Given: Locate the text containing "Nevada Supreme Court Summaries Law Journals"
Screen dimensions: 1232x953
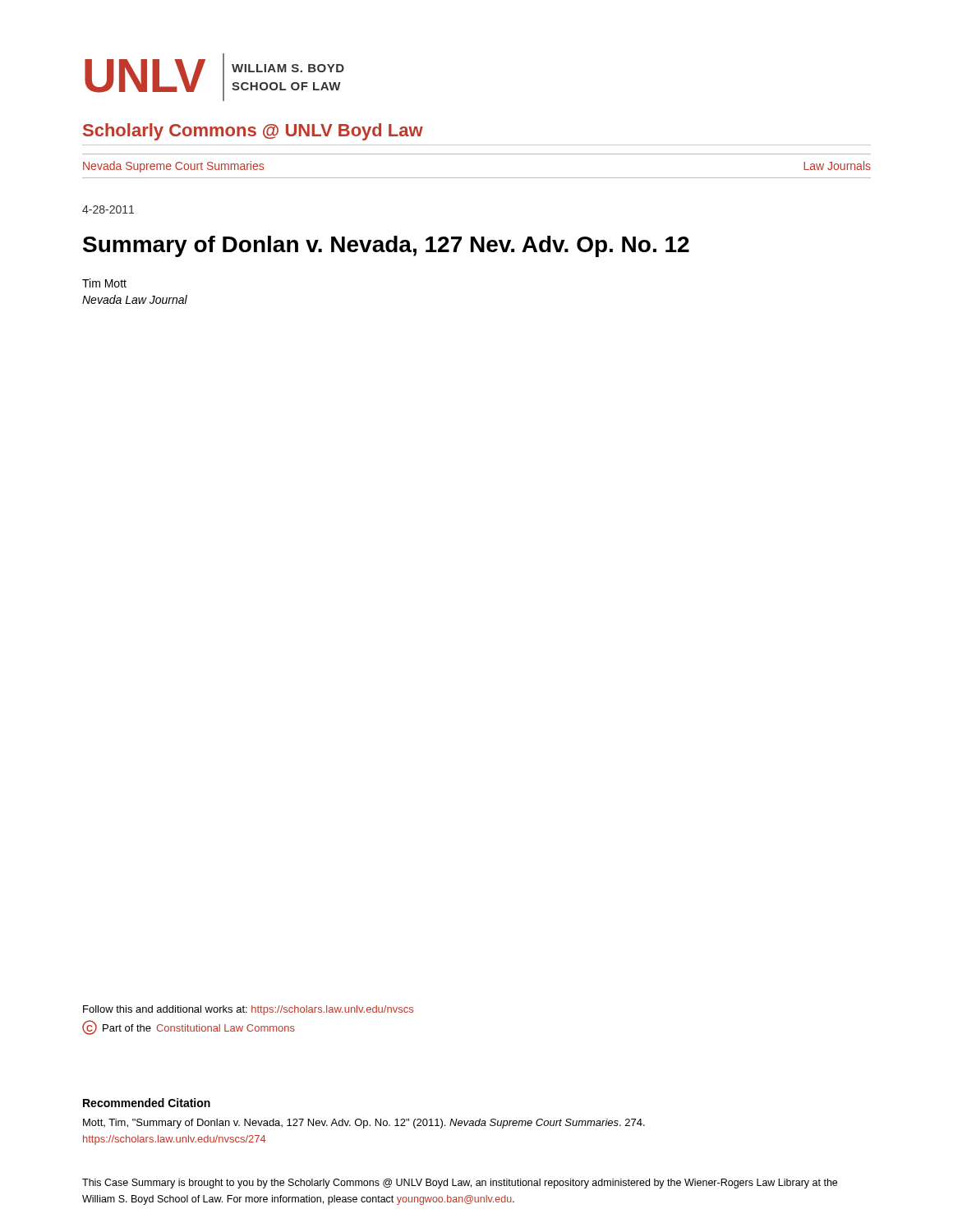Looking at the screenshot, I should tap(476, 166).
